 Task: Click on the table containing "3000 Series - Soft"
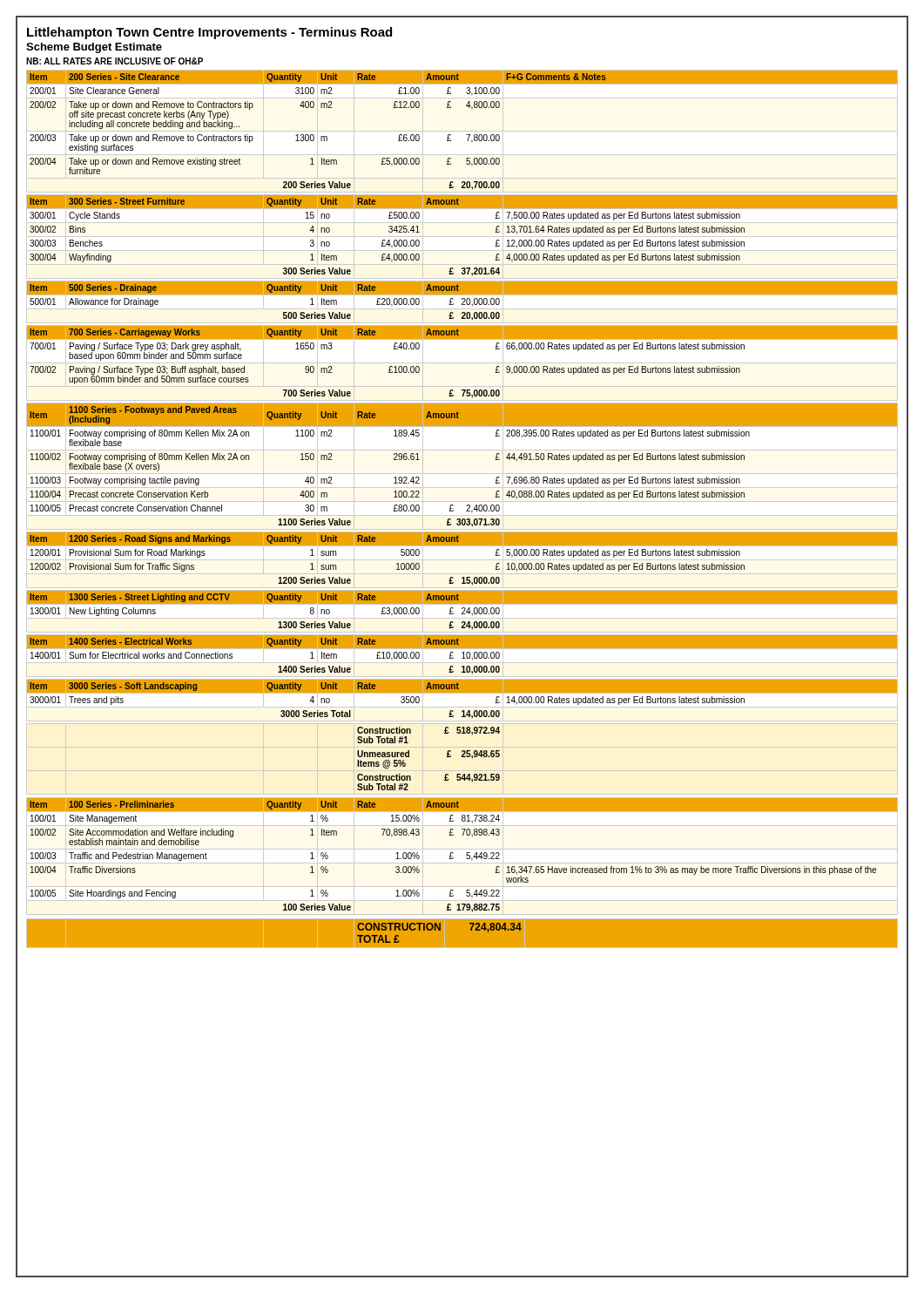462,700
